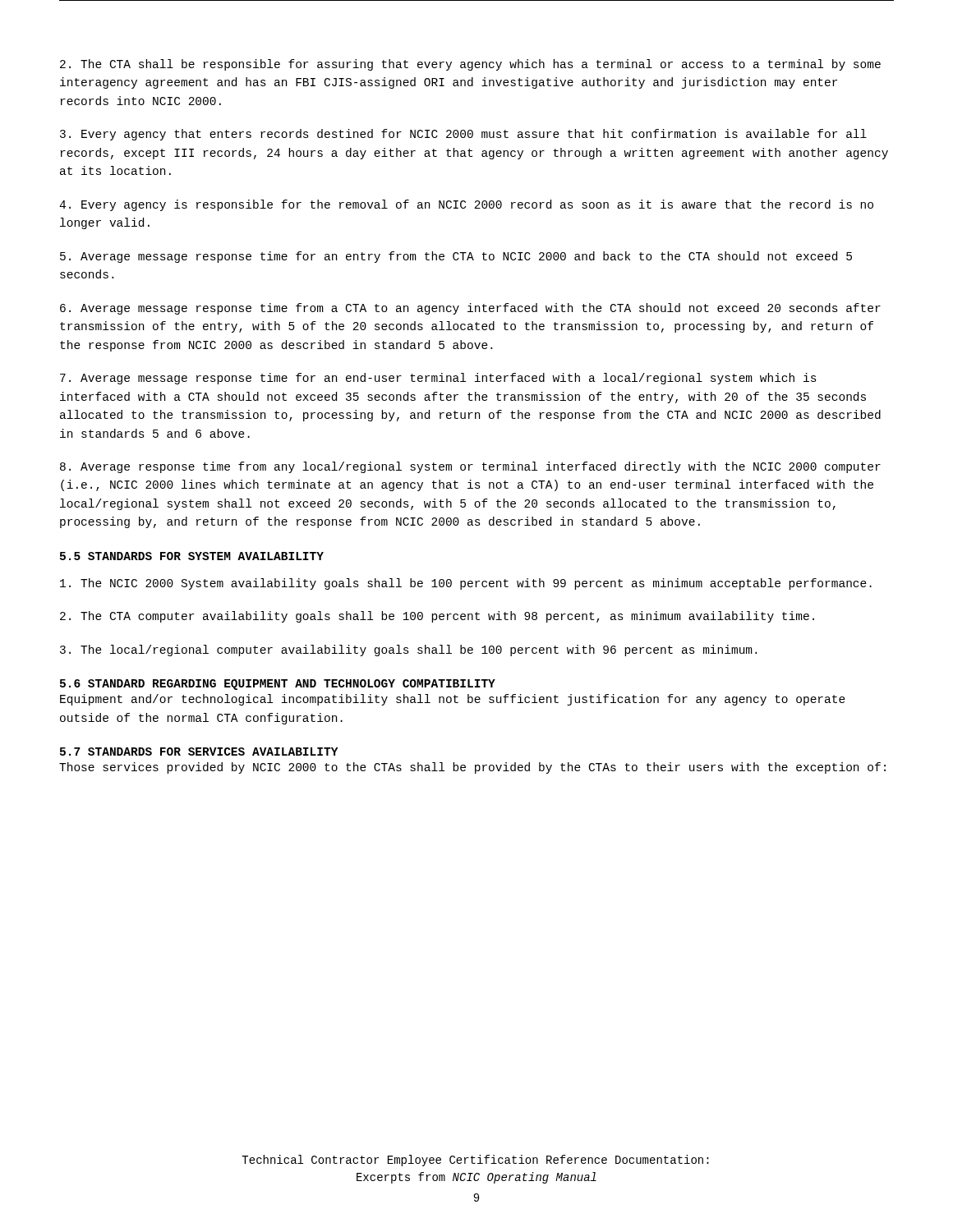
Task: Click on the list item that says "3. The local/regional computer availability goals shall"
Action: tap(409, 650)
